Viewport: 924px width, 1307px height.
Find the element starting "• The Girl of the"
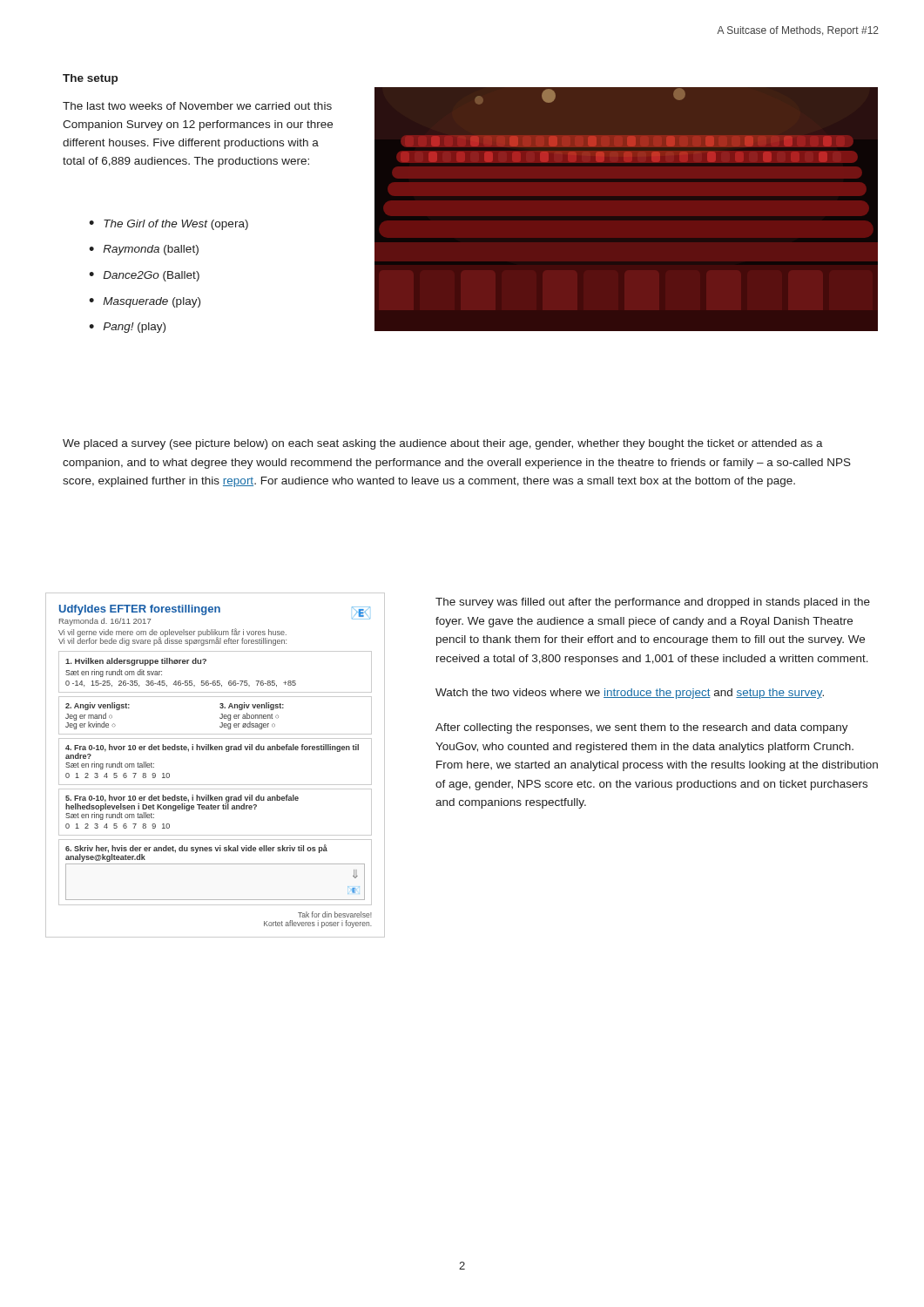(x=169, y=224)
